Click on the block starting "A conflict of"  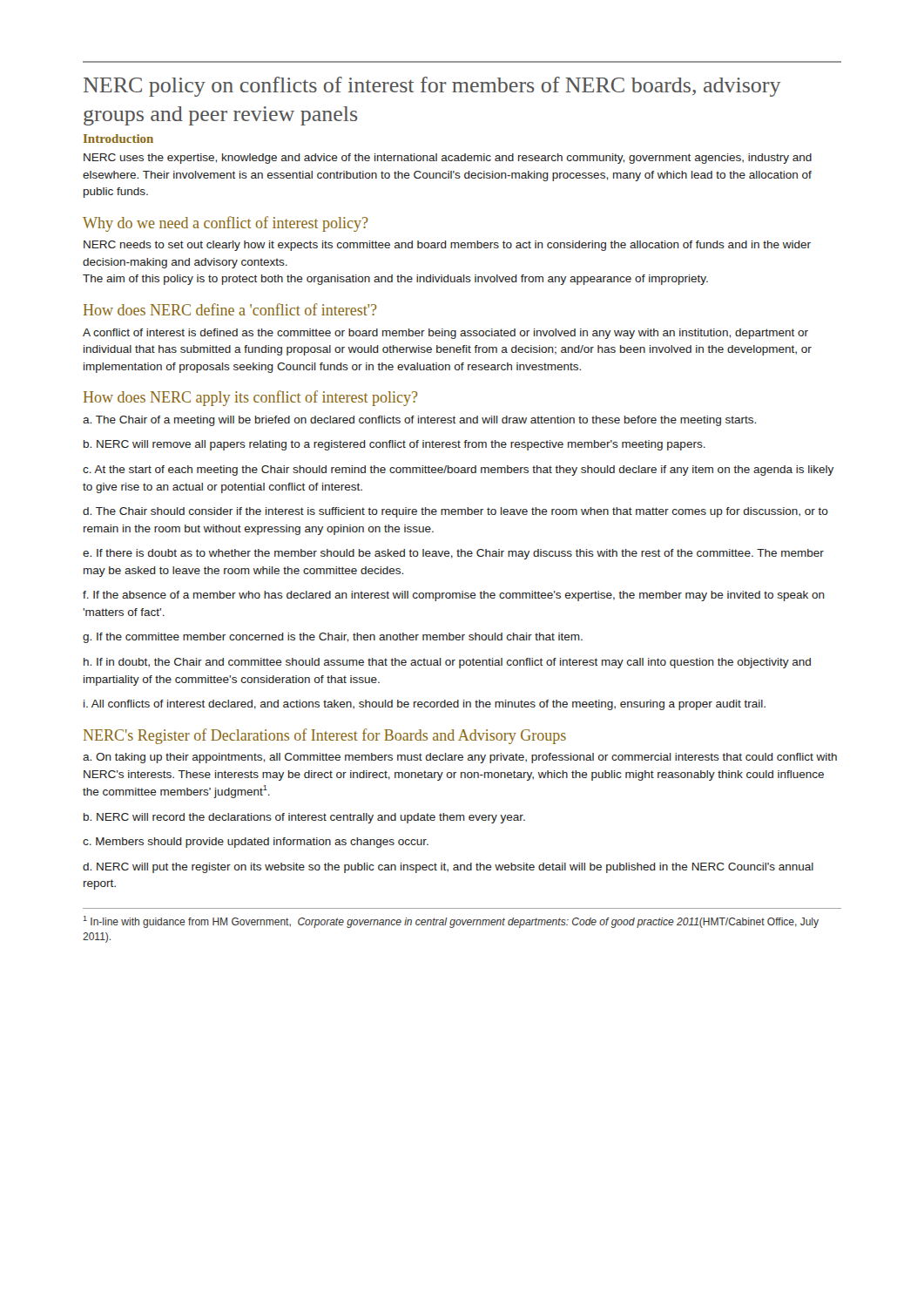[x=462, y=349]
